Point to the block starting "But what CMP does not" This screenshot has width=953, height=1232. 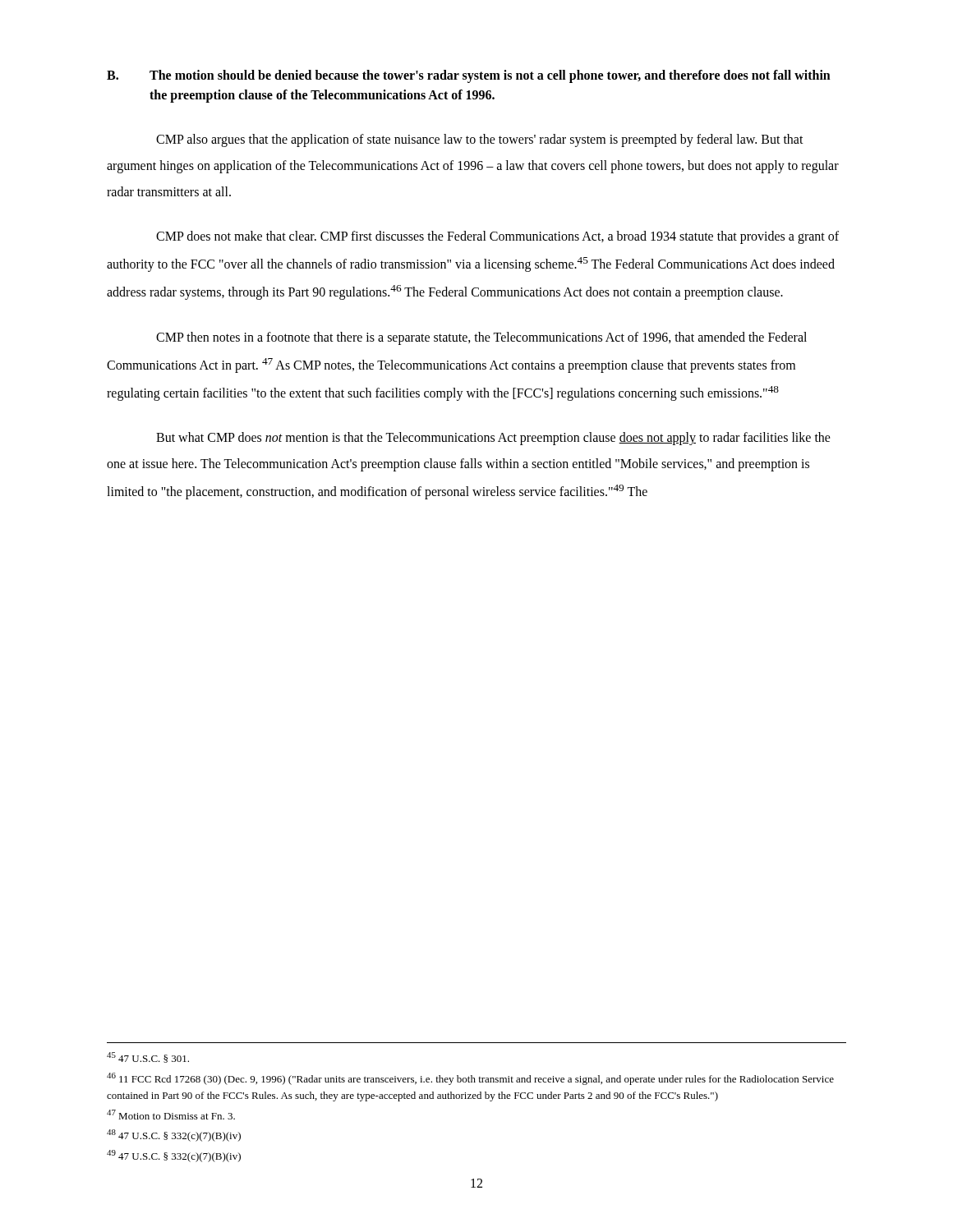[469, 465]
